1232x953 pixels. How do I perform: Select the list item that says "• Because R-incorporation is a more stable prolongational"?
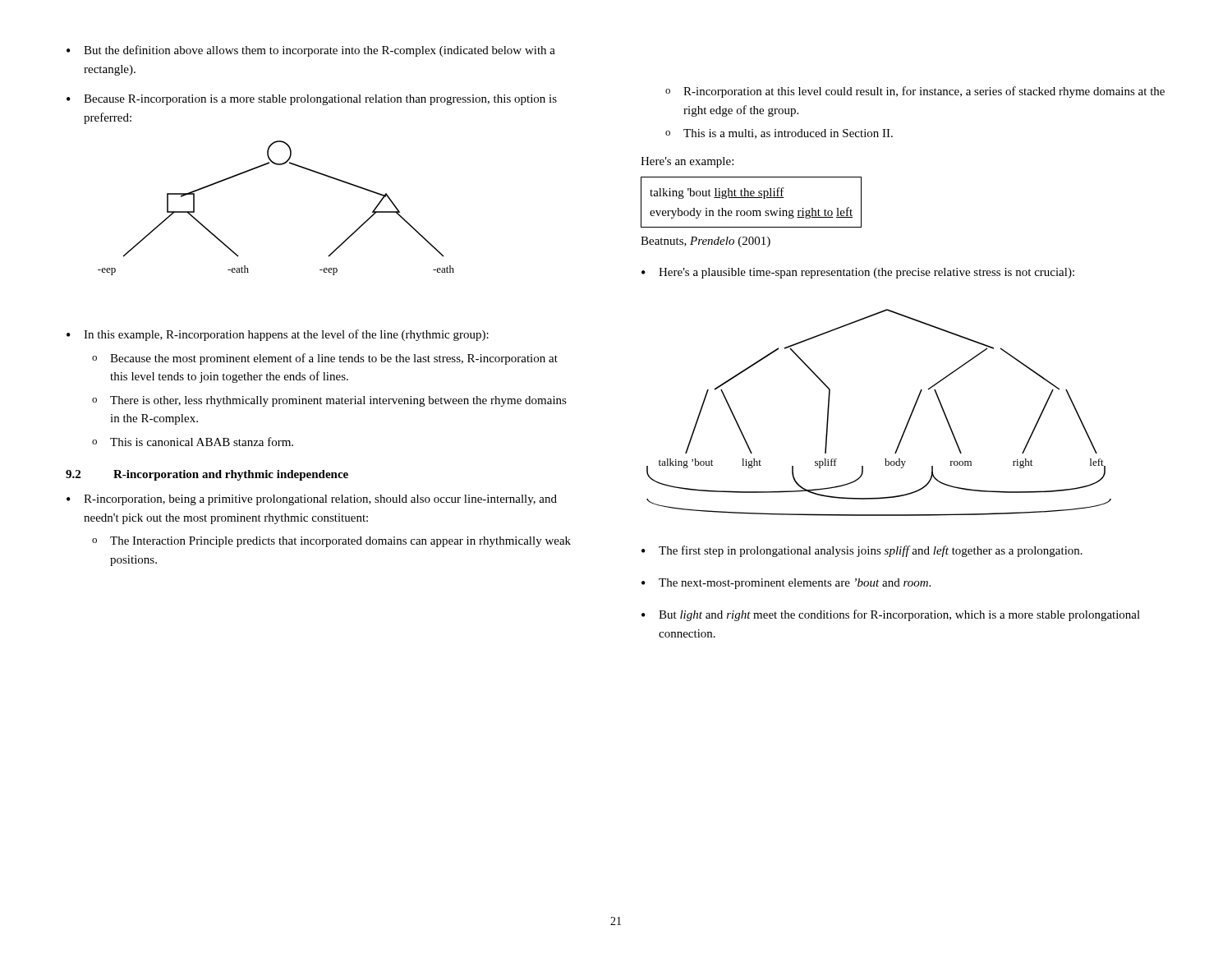coord(320,108)
